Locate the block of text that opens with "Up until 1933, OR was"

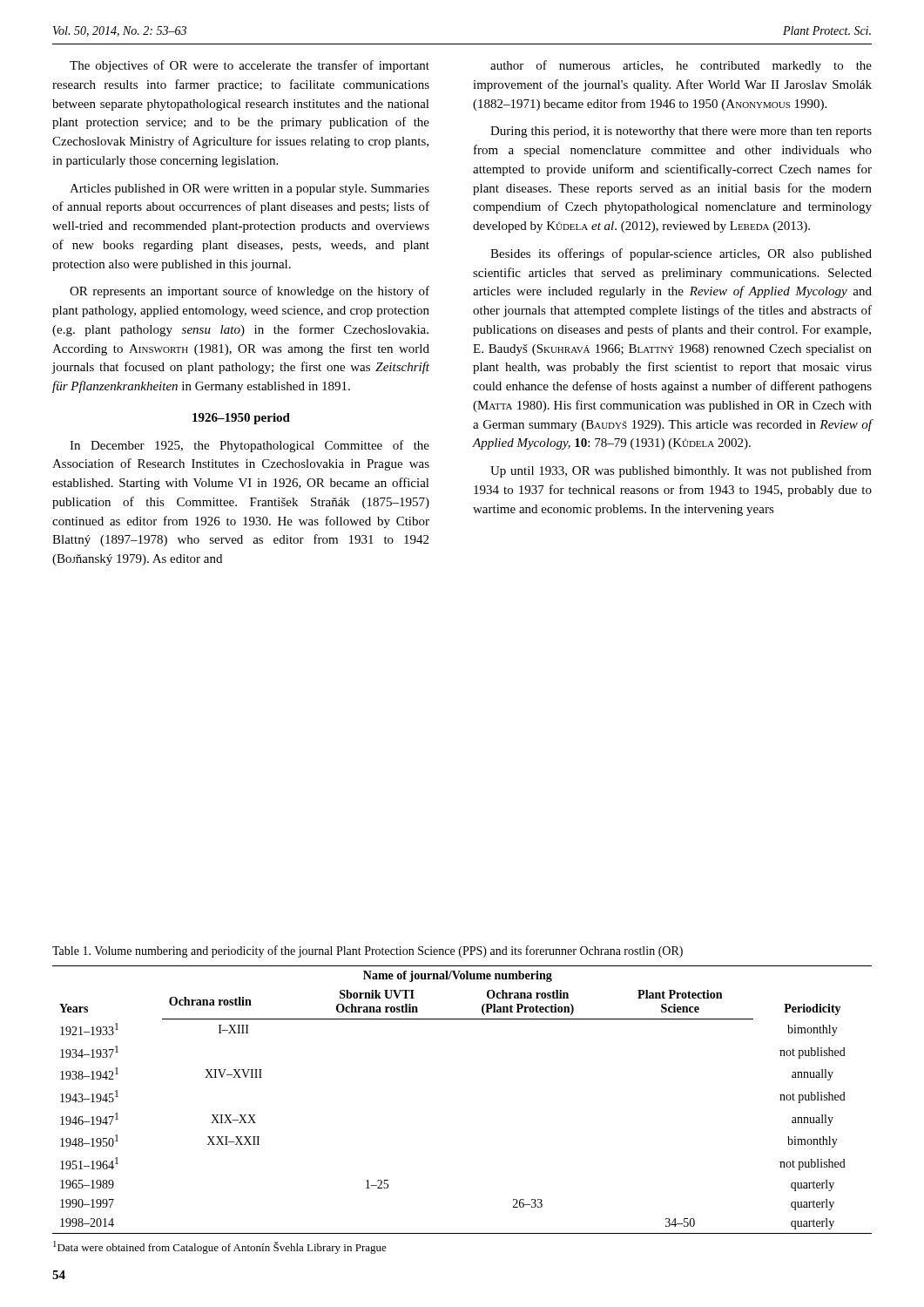click(x=672, y=490)
